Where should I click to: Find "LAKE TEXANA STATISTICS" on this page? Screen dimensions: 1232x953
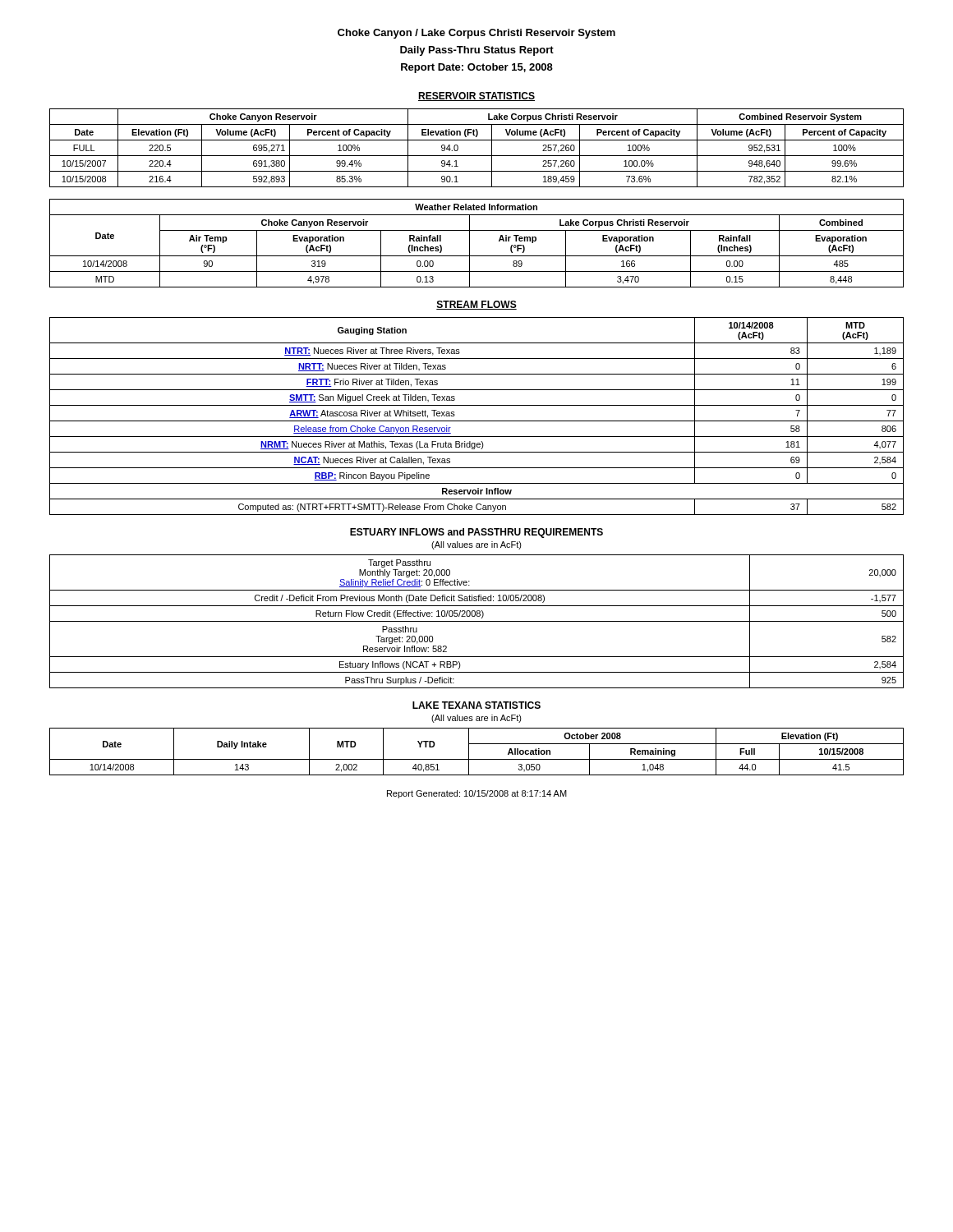click(476, 706)
